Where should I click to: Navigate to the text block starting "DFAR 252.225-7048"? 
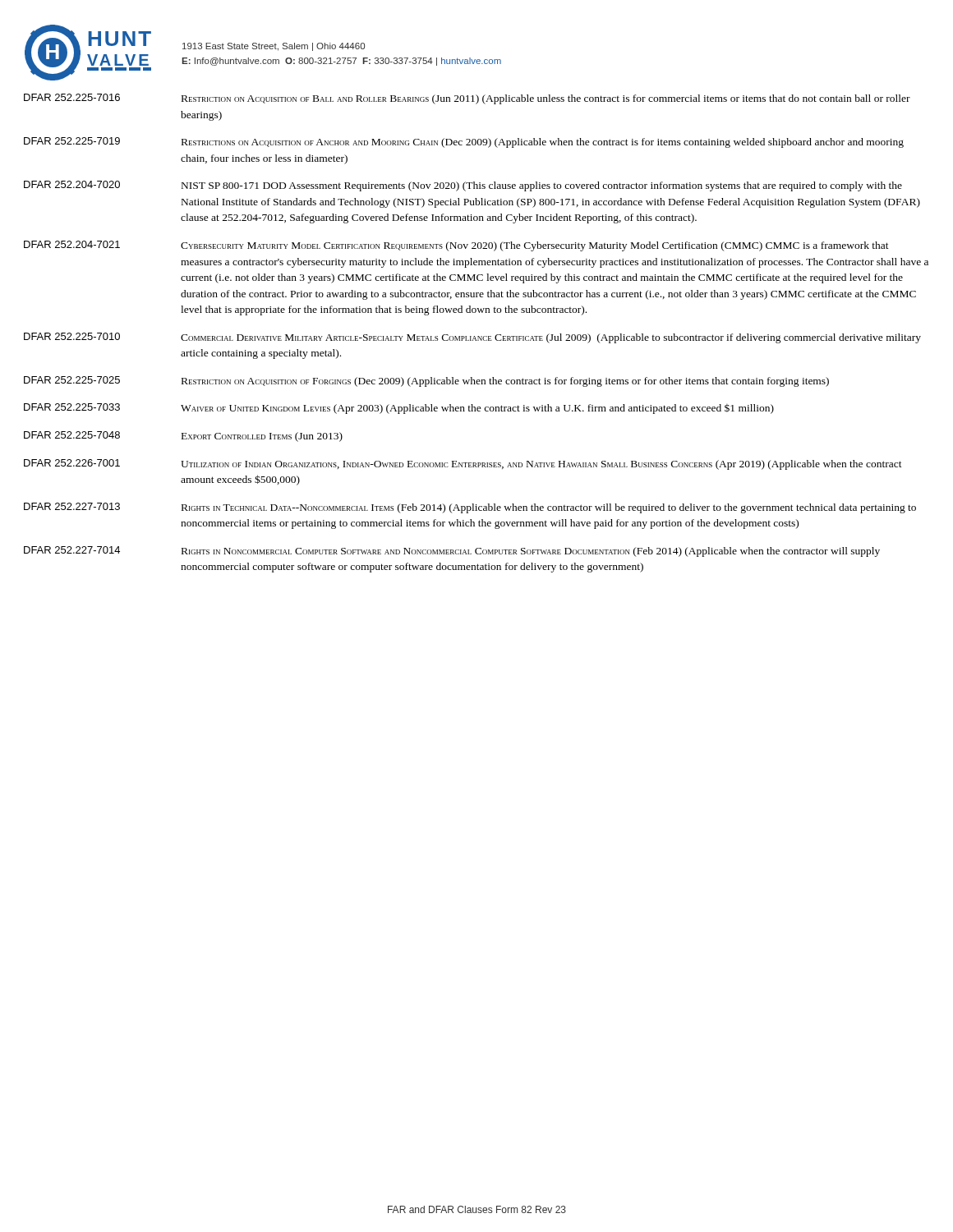pyautogui.click(x=72, y=435)
